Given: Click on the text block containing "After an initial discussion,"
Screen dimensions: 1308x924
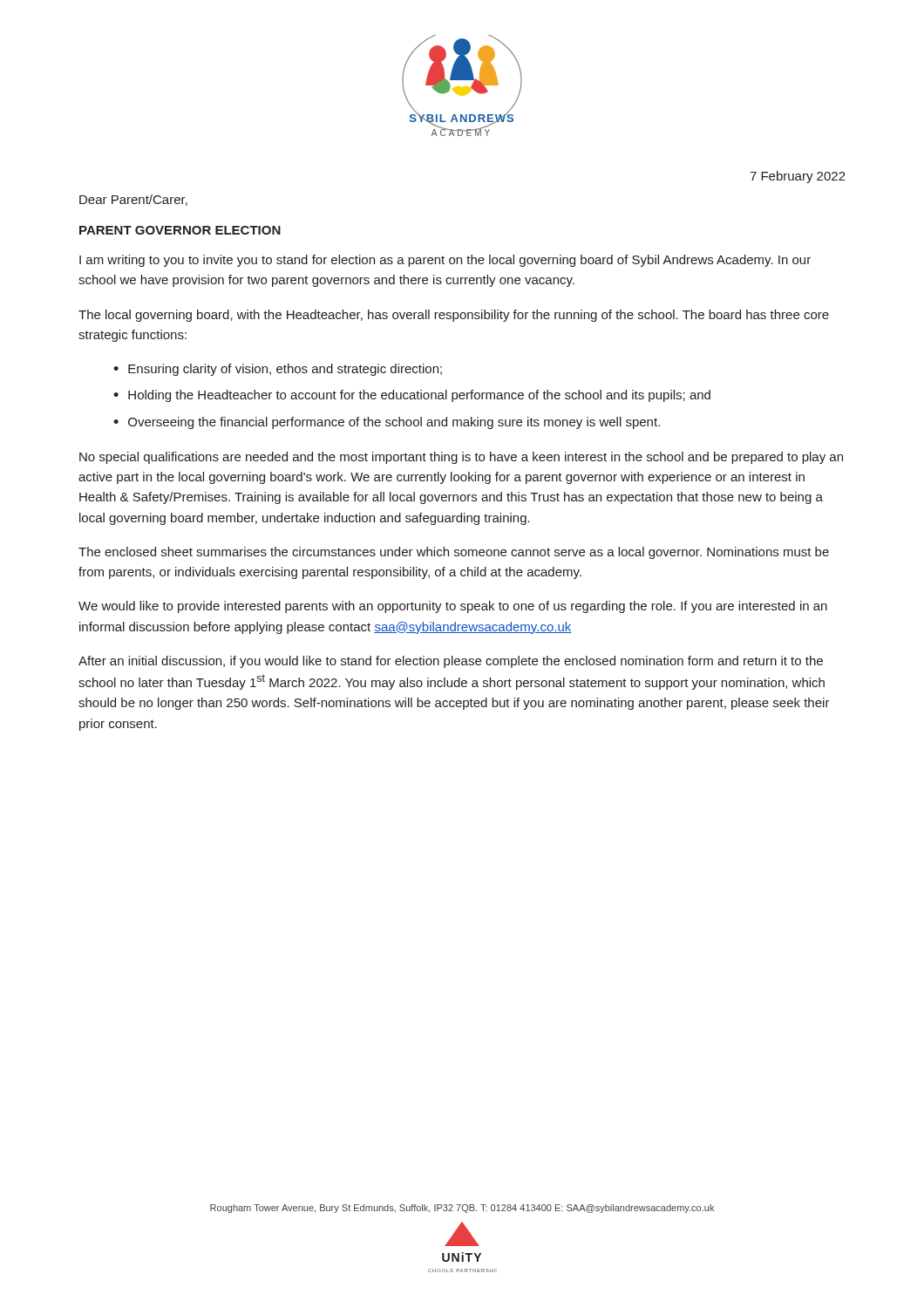Looking at the screenshot, I should tap(454, 692).
